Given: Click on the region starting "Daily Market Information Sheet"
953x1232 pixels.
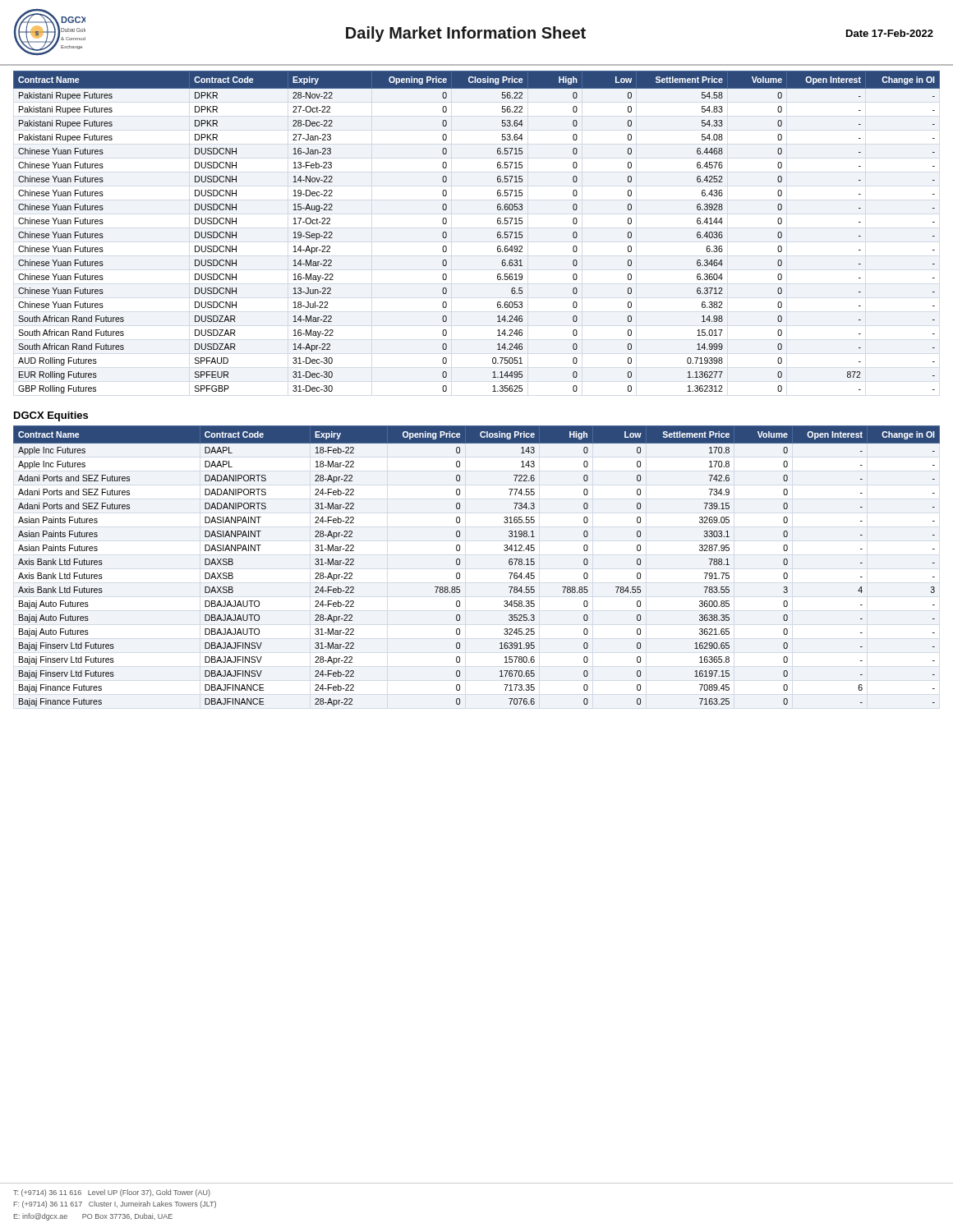Looking at the screenshot, I should pos(465,32).
